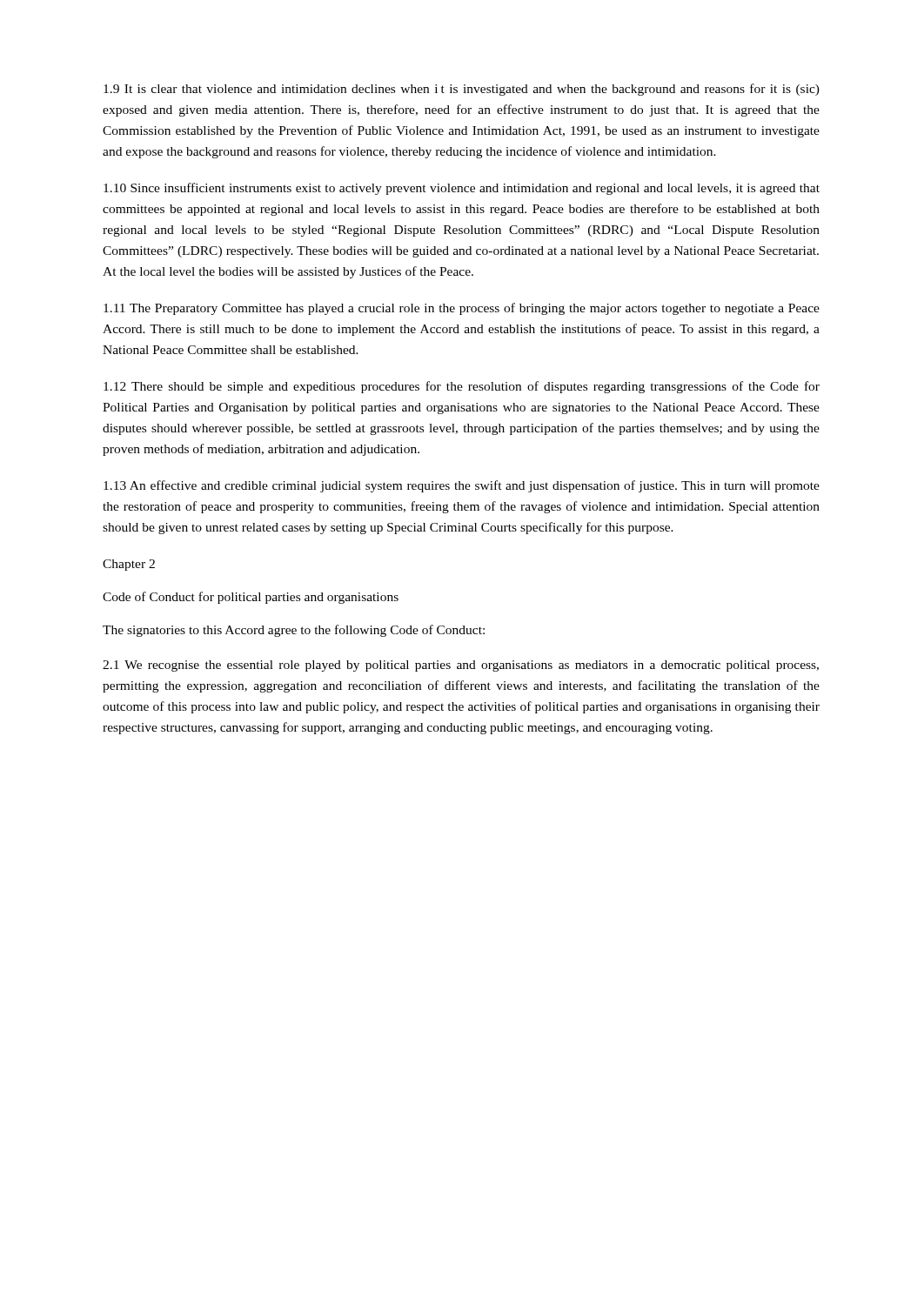Locate the block starting "The signatories to"
Image resolution: width=924 pixels, height=1305 pixels.
(294, 630)
